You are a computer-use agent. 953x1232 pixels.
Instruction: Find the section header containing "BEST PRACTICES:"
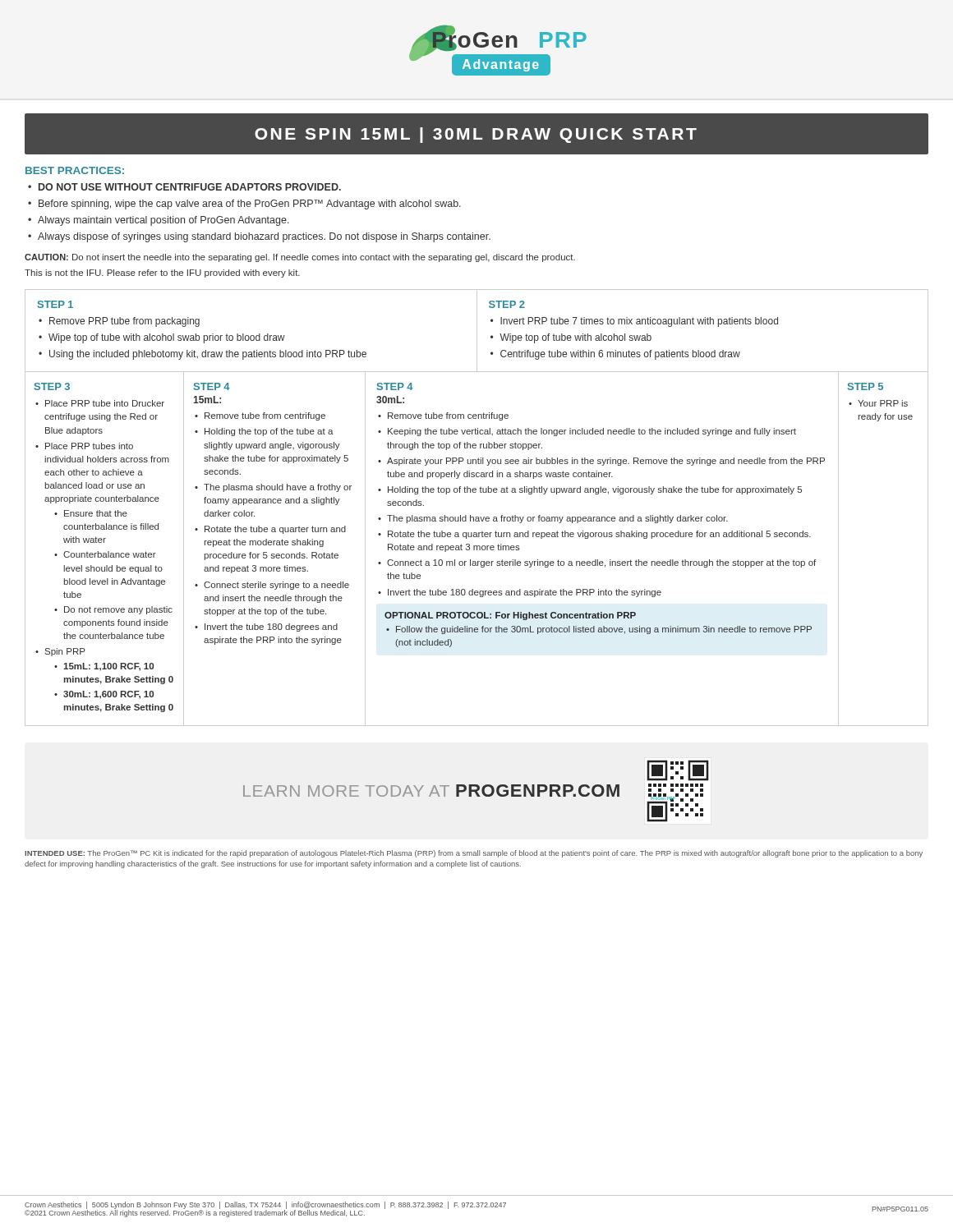[x=75, y=170]
